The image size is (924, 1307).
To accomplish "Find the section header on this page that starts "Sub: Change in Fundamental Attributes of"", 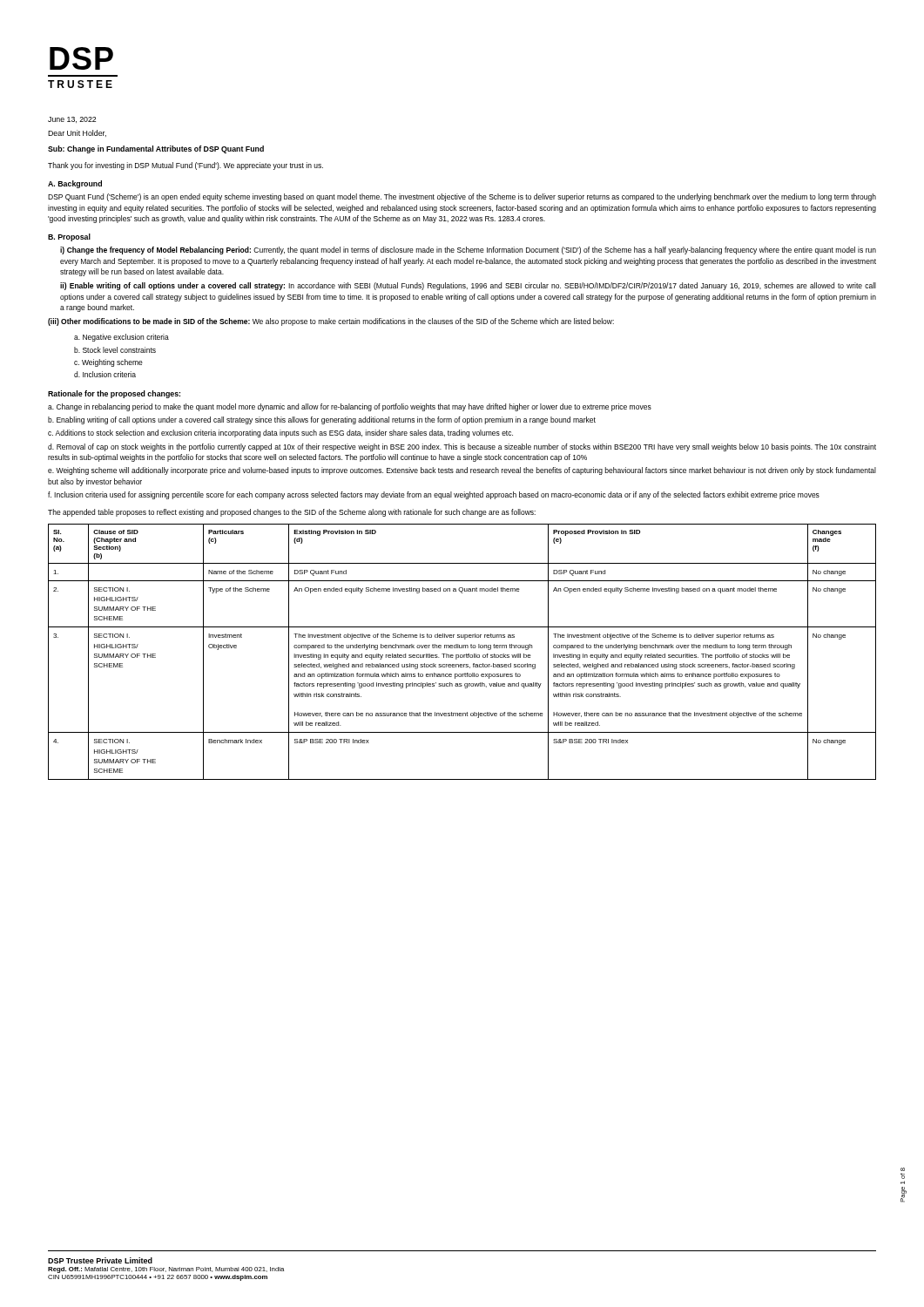I will [156, 149].
